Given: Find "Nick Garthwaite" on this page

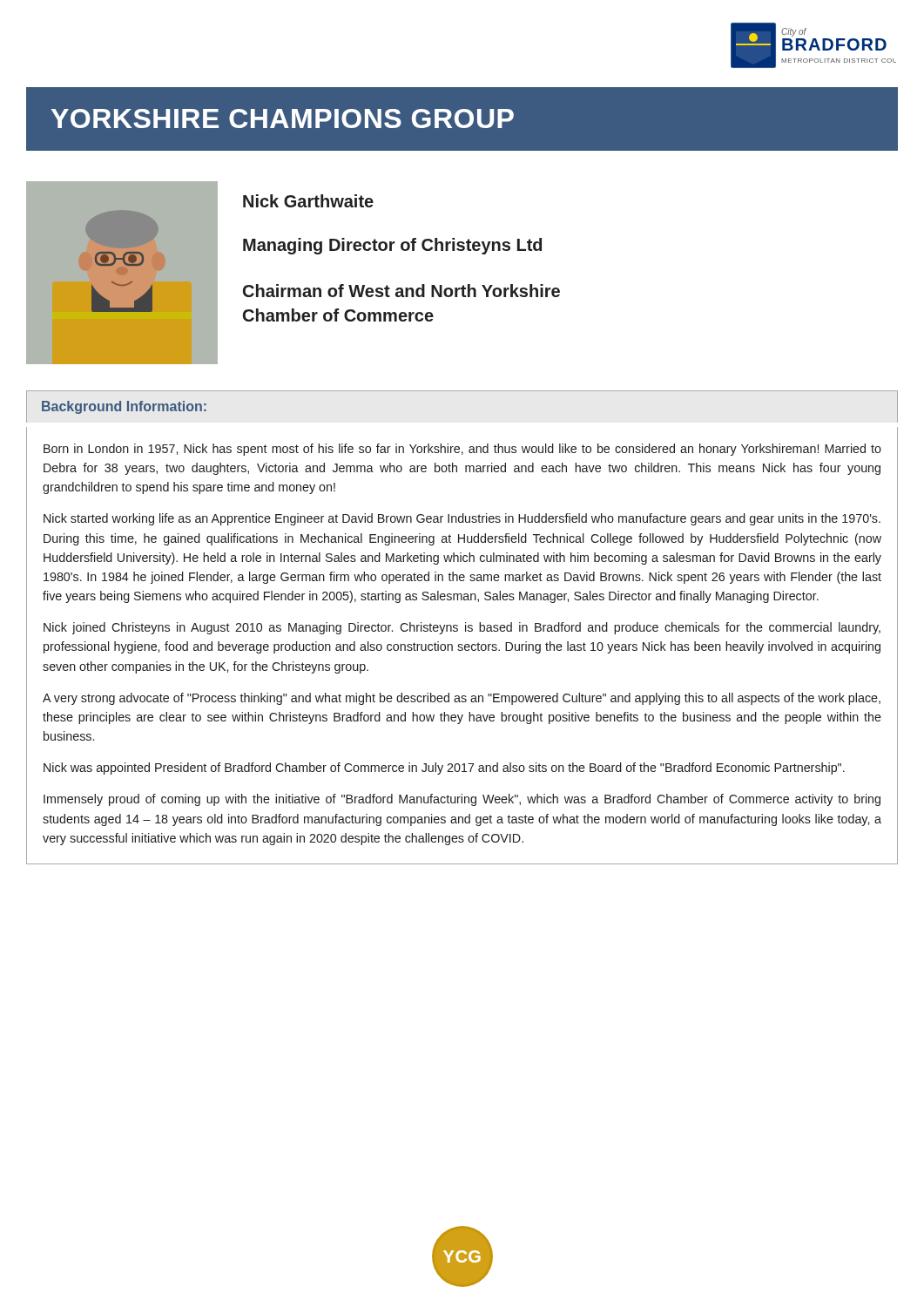Looking at the screenshot, I should click(x=308, y=201).
